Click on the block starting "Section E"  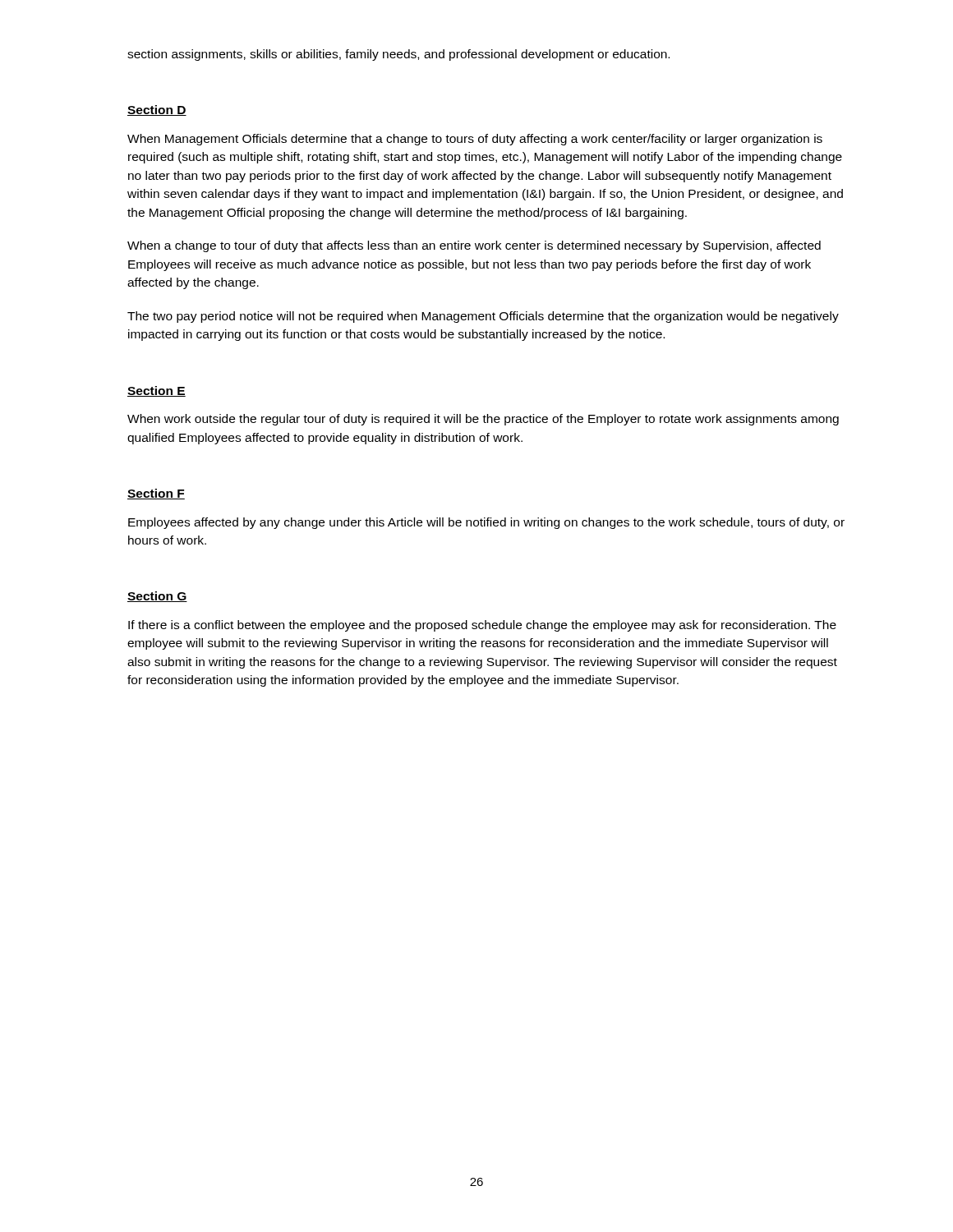(x=156, y=390)
